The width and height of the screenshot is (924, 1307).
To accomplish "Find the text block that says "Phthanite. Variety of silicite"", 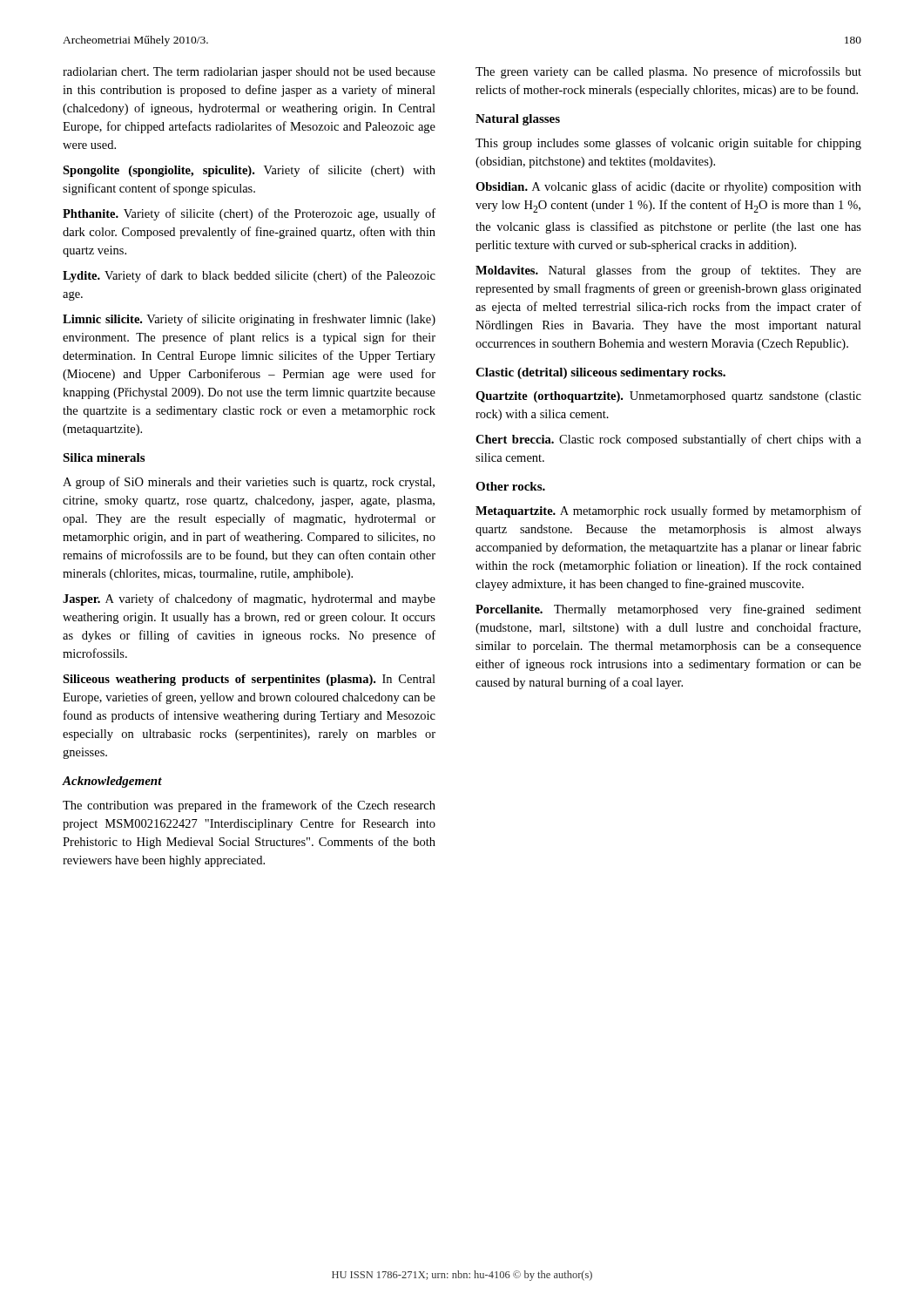I will click(x=249, y=232).
